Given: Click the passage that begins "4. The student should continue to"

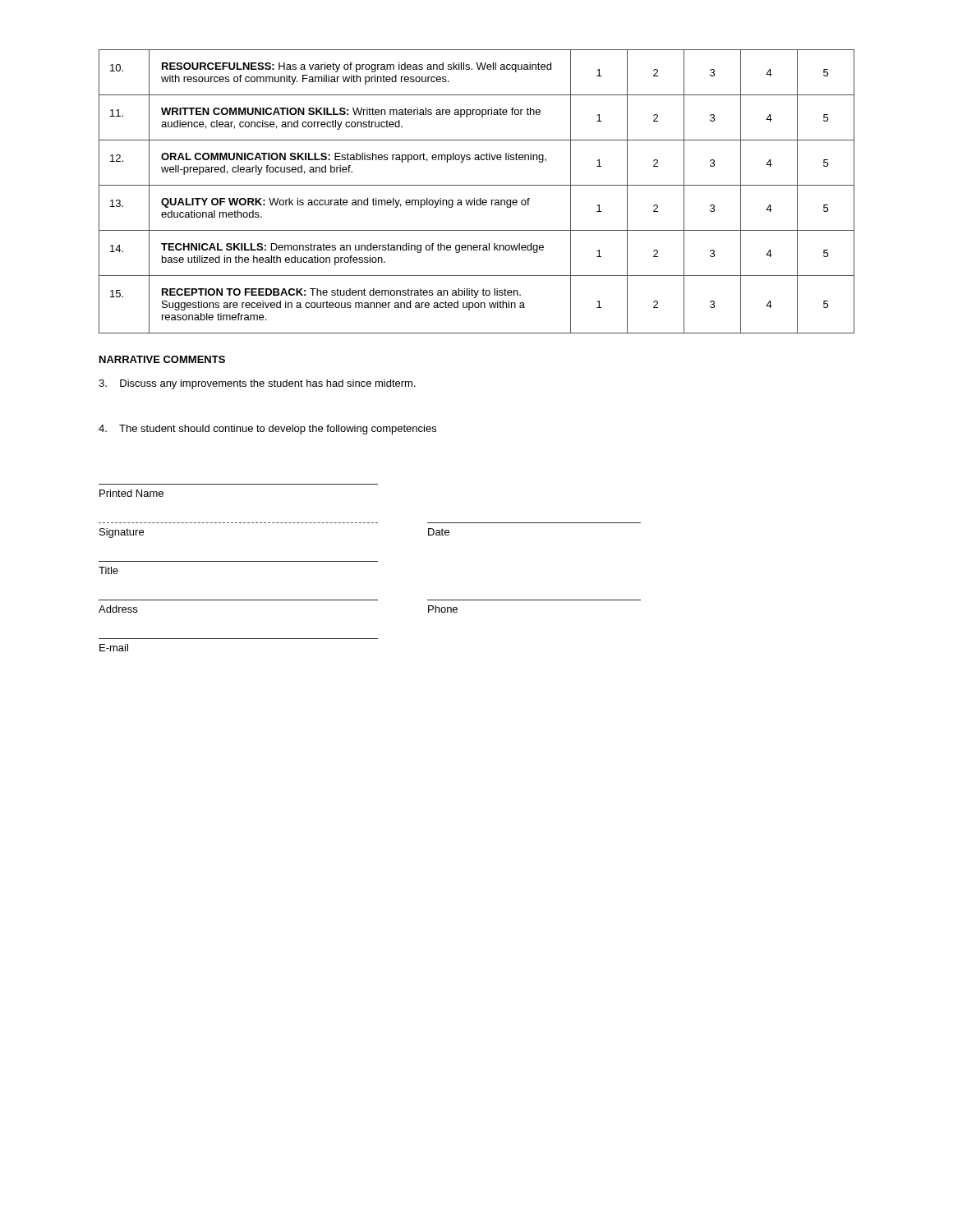Looking at the screenshot, I should [x=268, y=428].
